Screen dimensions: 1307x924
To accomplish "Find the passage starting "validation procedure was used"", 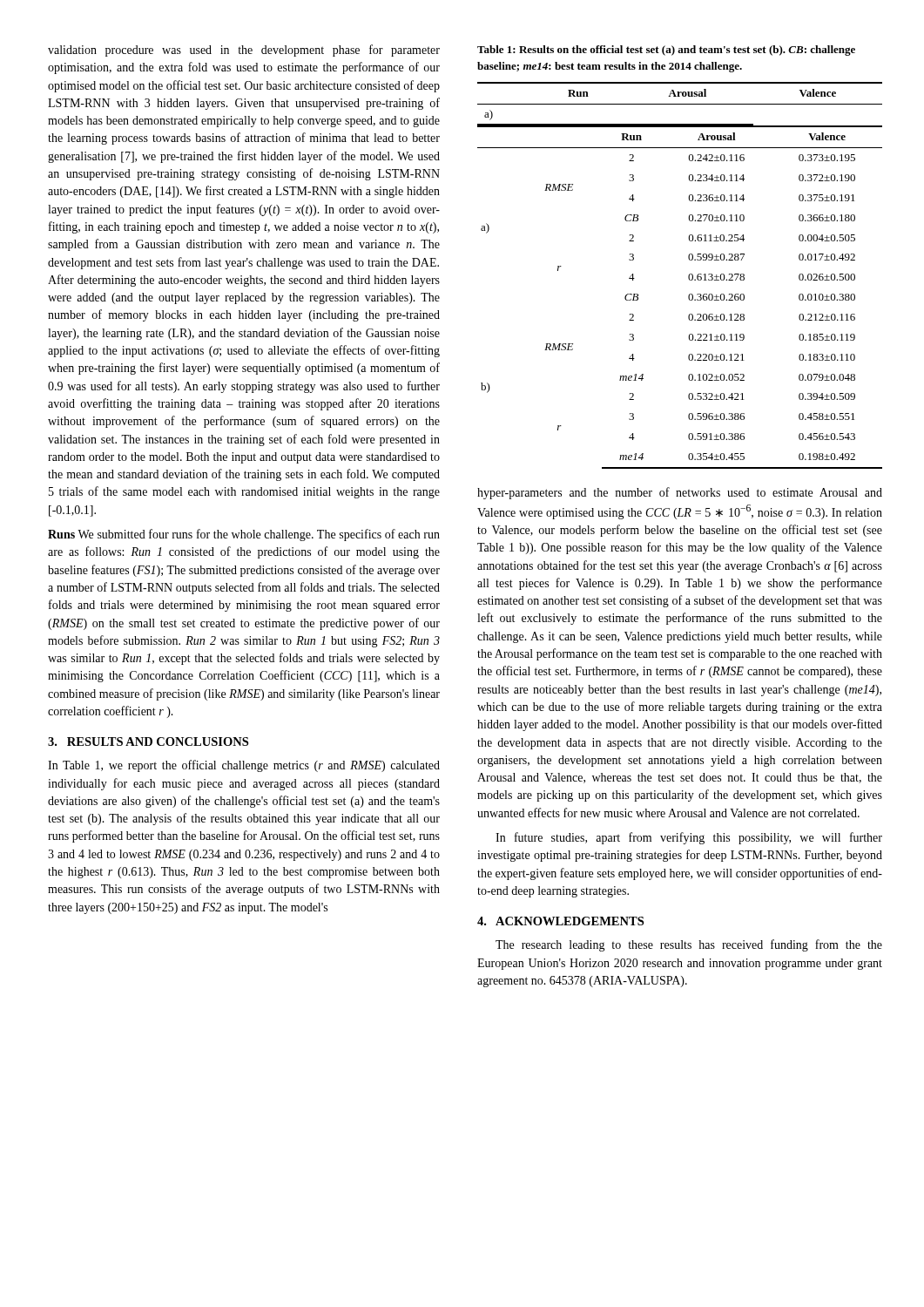I will (x=244, y=281).
